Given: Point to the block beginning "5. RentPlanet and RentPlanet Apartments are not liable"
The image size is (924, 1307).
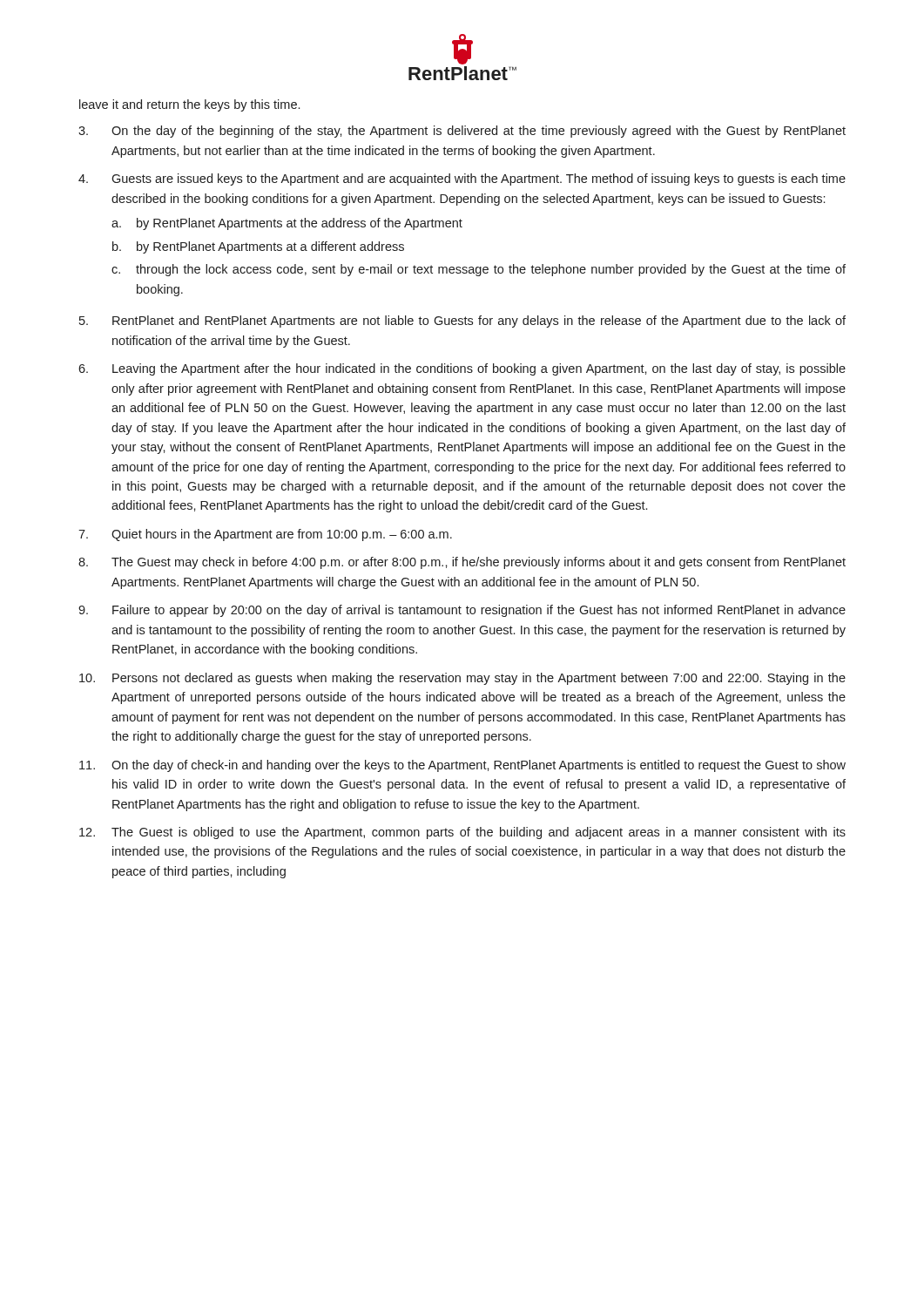Looking at the screenshot, I should (x=462, y=331).
